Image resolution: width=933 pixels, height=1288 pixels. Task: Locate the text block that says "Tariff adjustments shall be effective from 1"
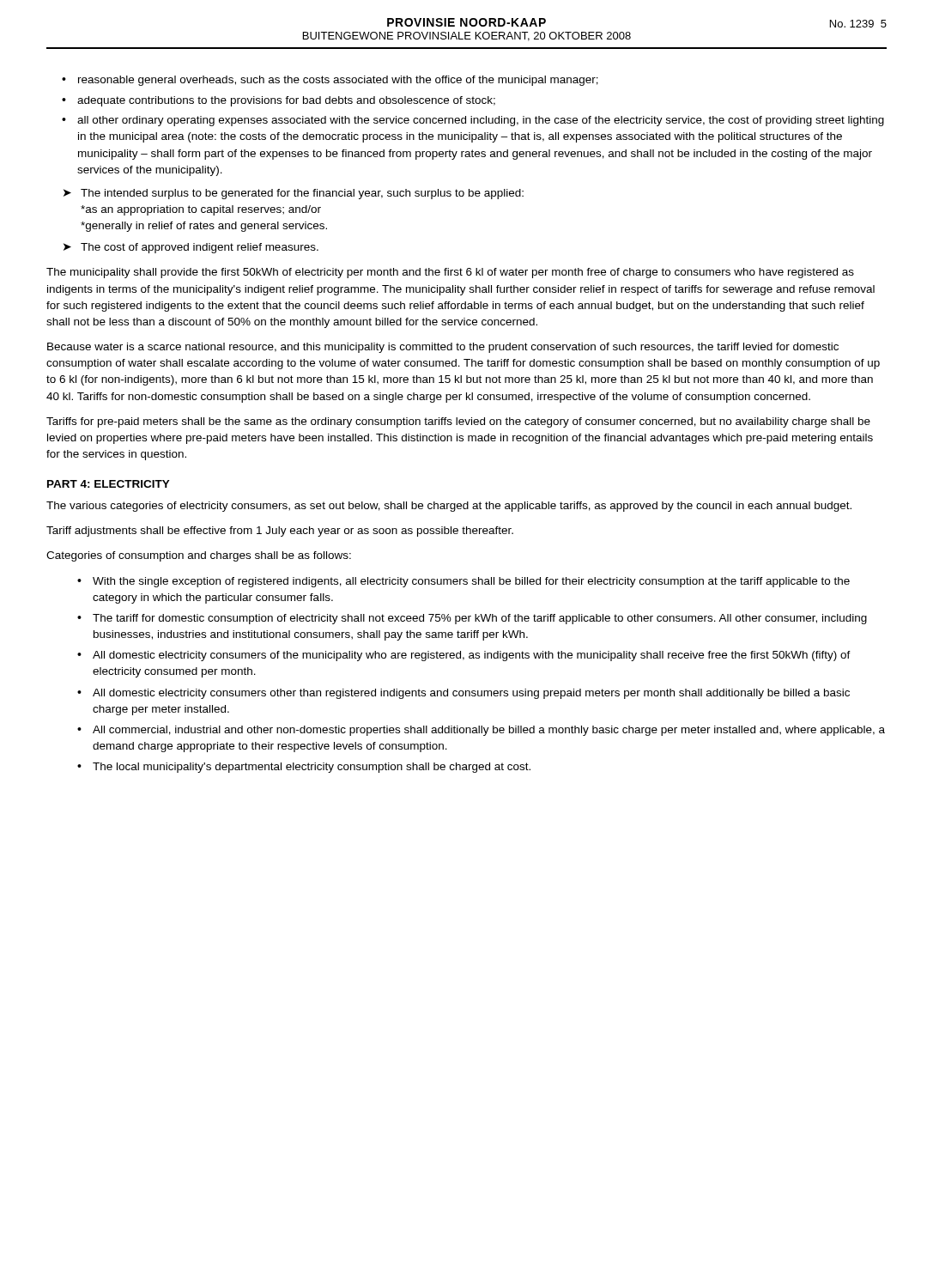280,531
